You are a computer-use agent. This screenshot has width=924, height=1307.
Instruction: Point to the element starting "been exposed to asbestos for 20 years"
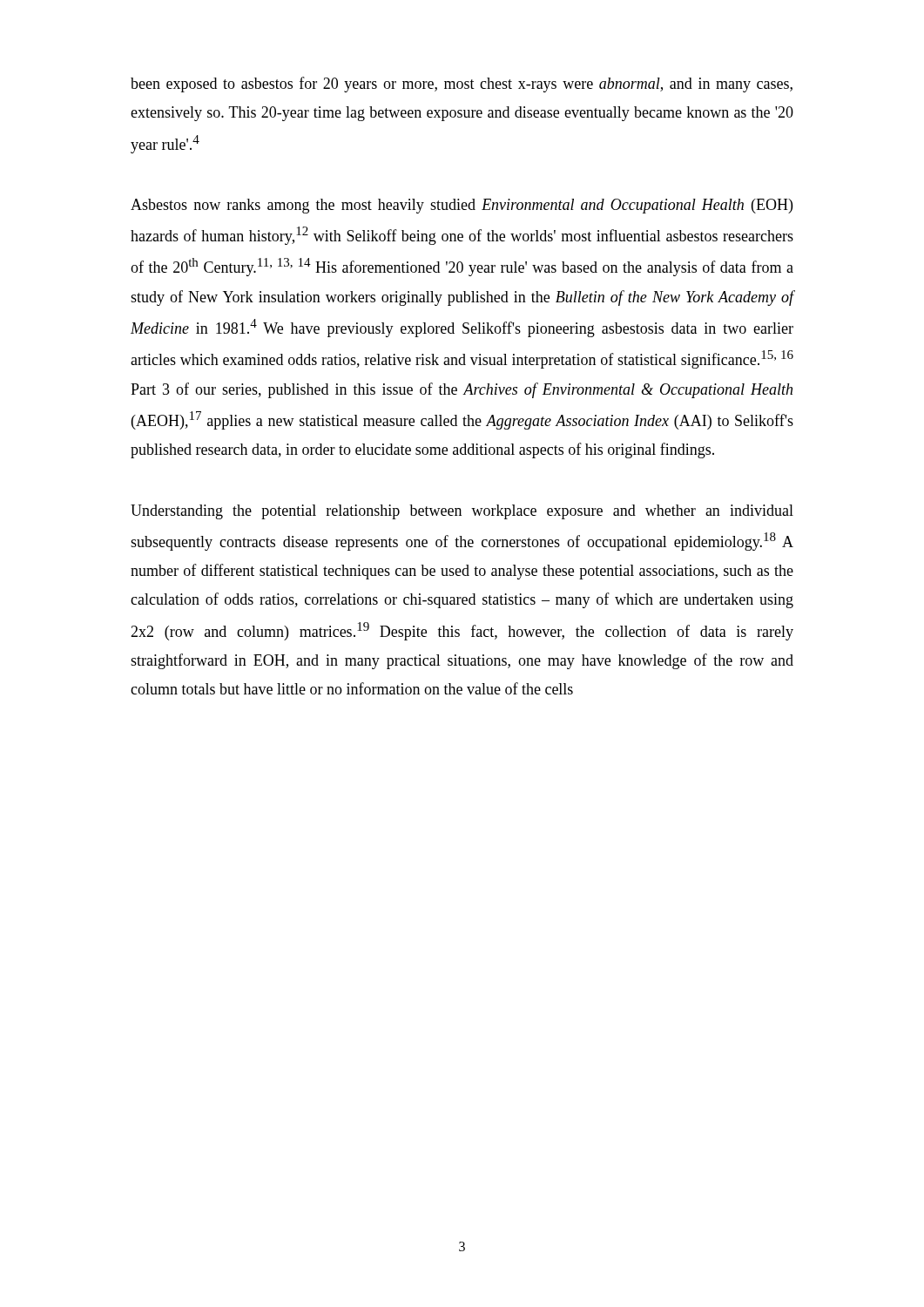[462, 114]
